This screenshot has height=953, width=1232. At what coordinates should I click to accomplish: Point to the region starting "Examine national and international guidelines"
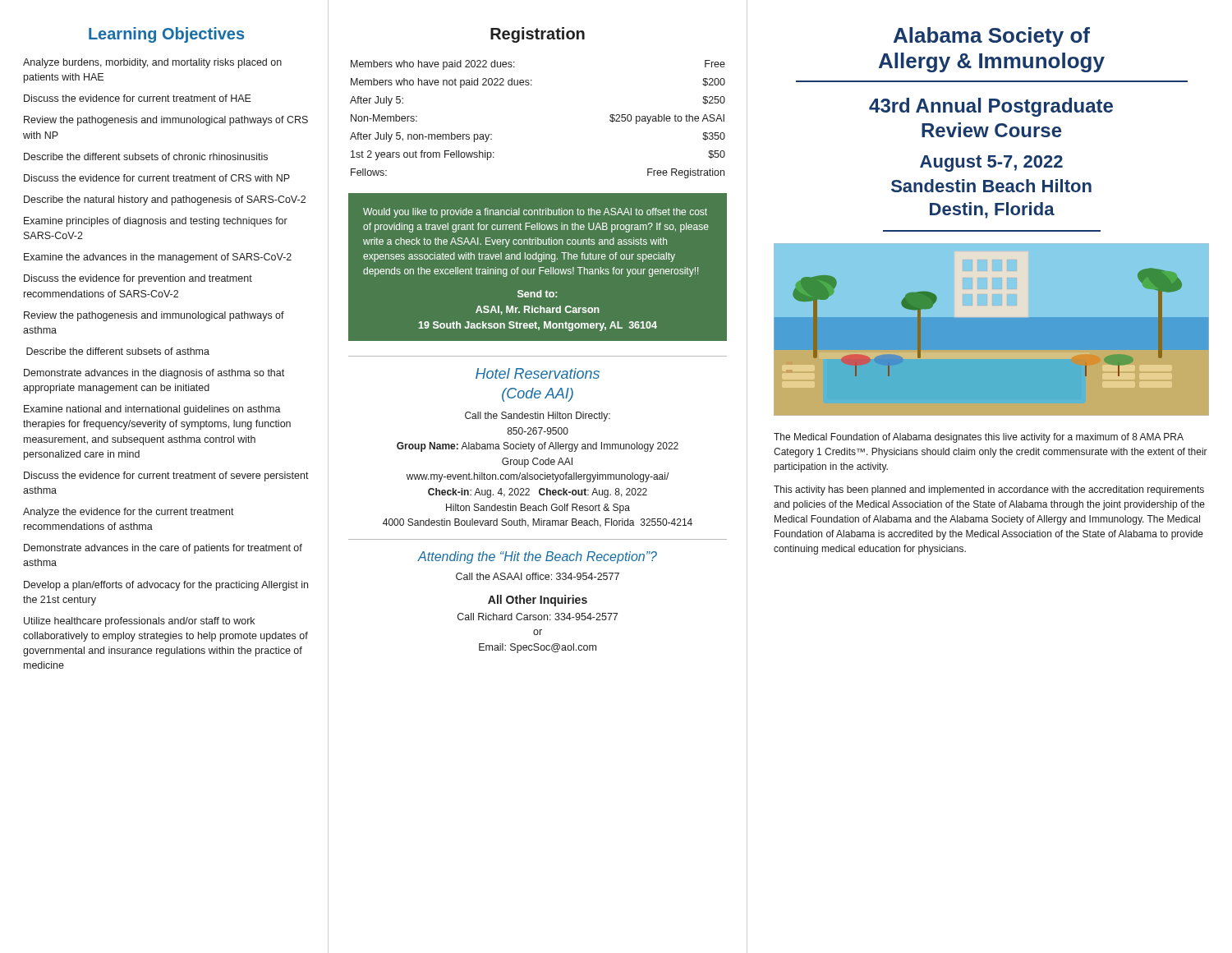coord(157,432)
